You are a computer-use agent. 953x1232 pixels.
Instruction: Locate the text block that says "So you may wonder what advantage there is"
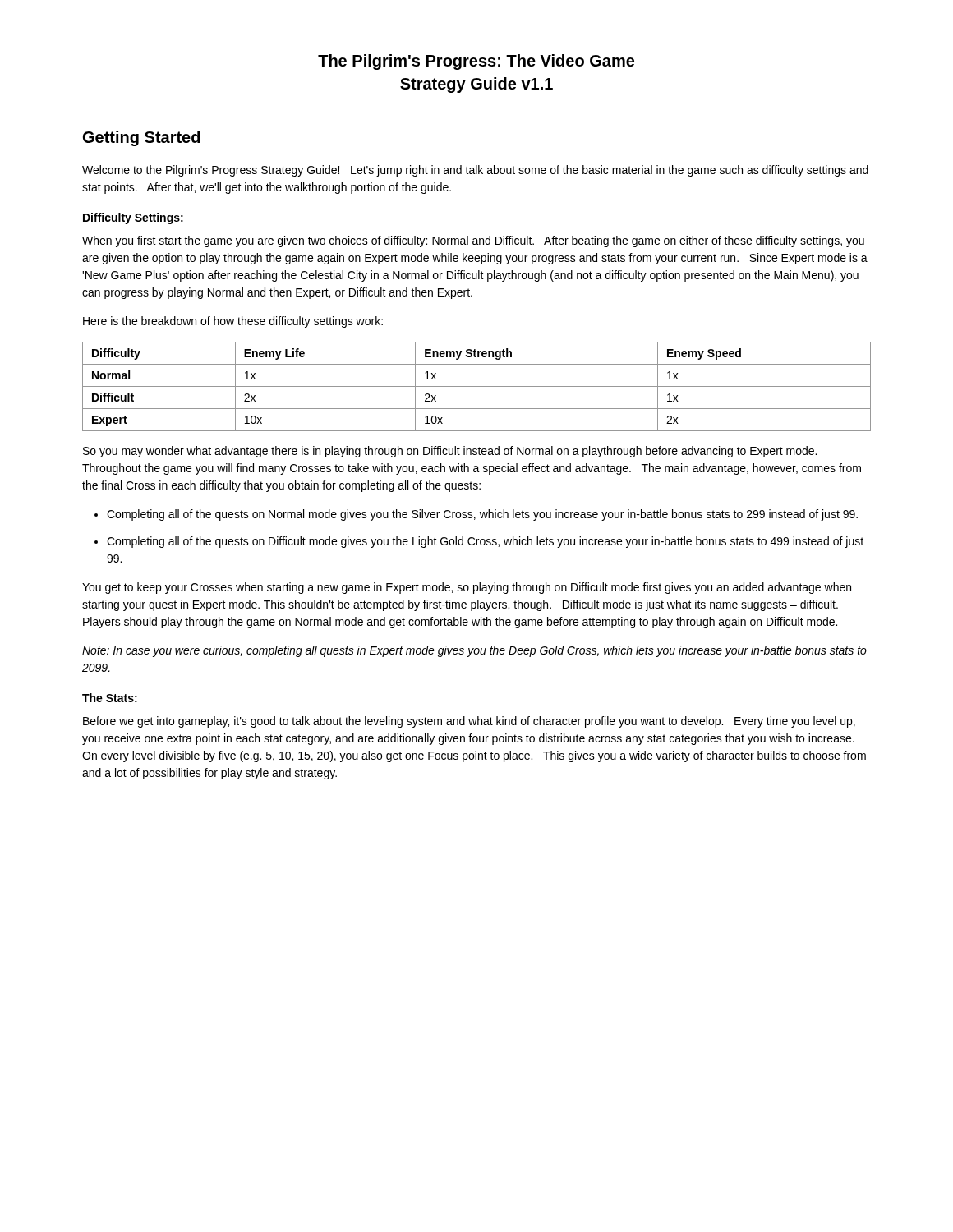[472, 468]
